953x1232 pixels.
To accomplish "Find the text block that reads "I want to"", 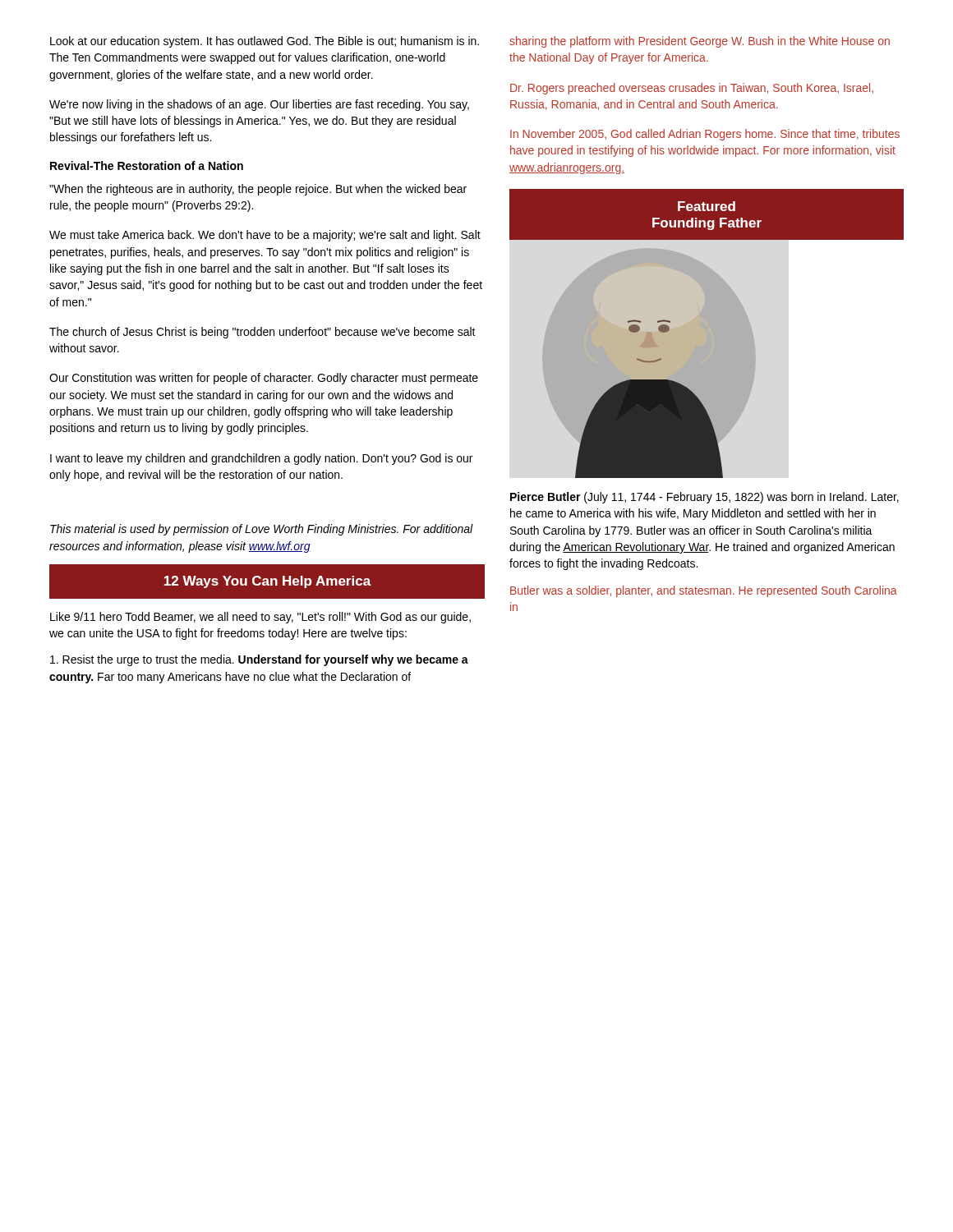I will (261, 466).
